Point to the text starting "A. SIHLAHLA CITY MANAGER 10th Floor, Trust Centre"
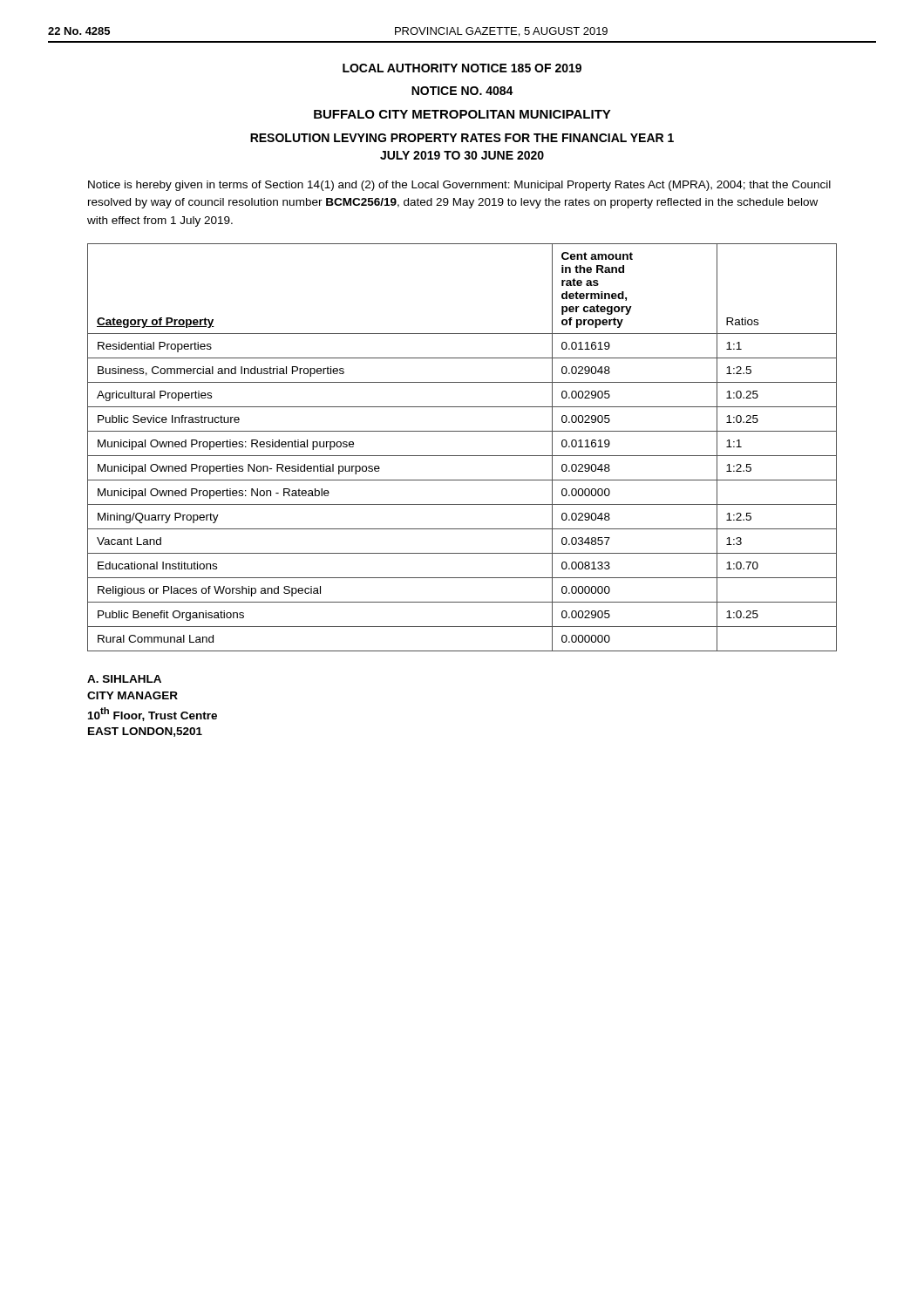 [124, 679]
